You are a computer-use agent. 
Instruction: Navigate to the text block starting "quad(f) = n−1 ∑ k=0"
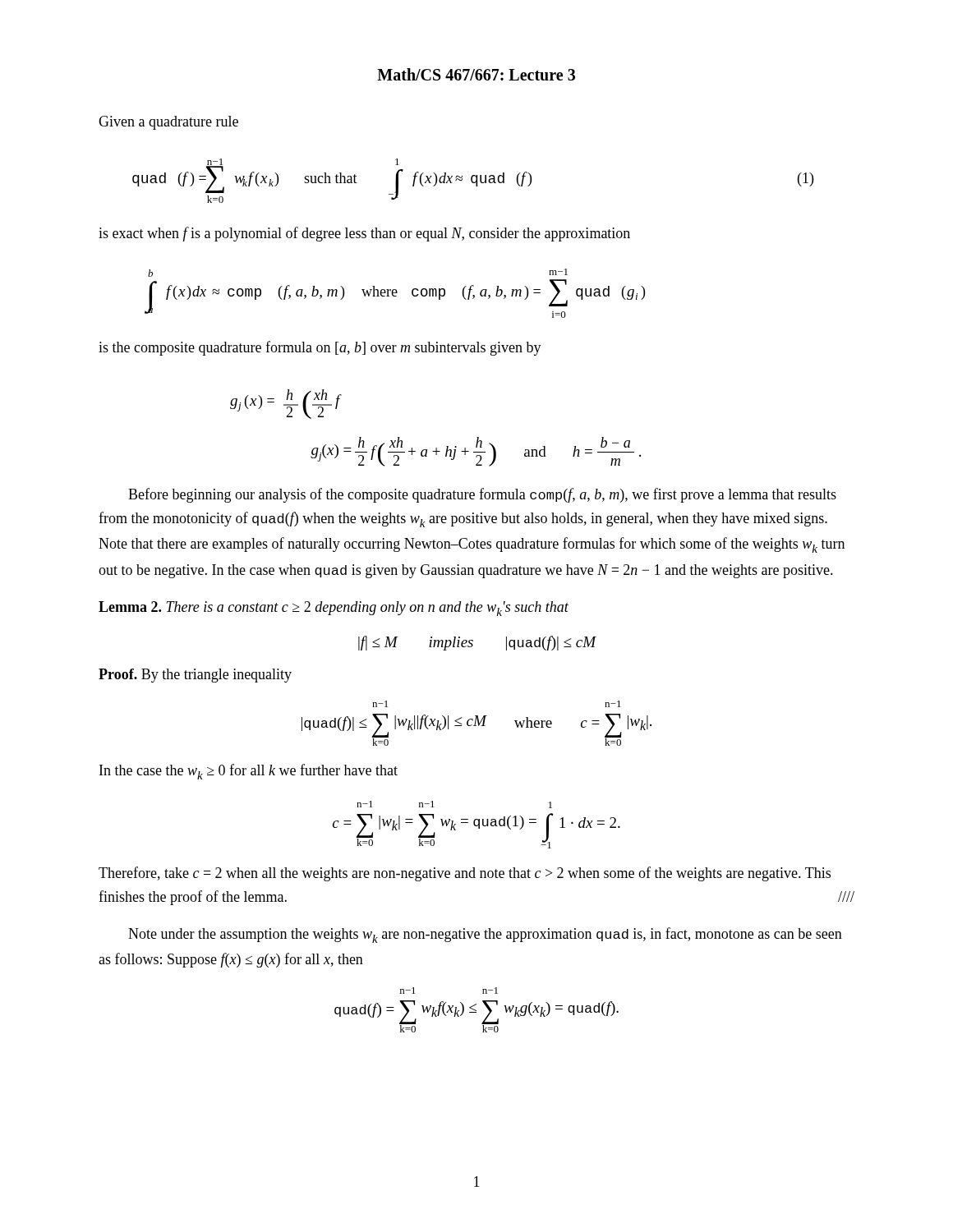[476, 1010]
